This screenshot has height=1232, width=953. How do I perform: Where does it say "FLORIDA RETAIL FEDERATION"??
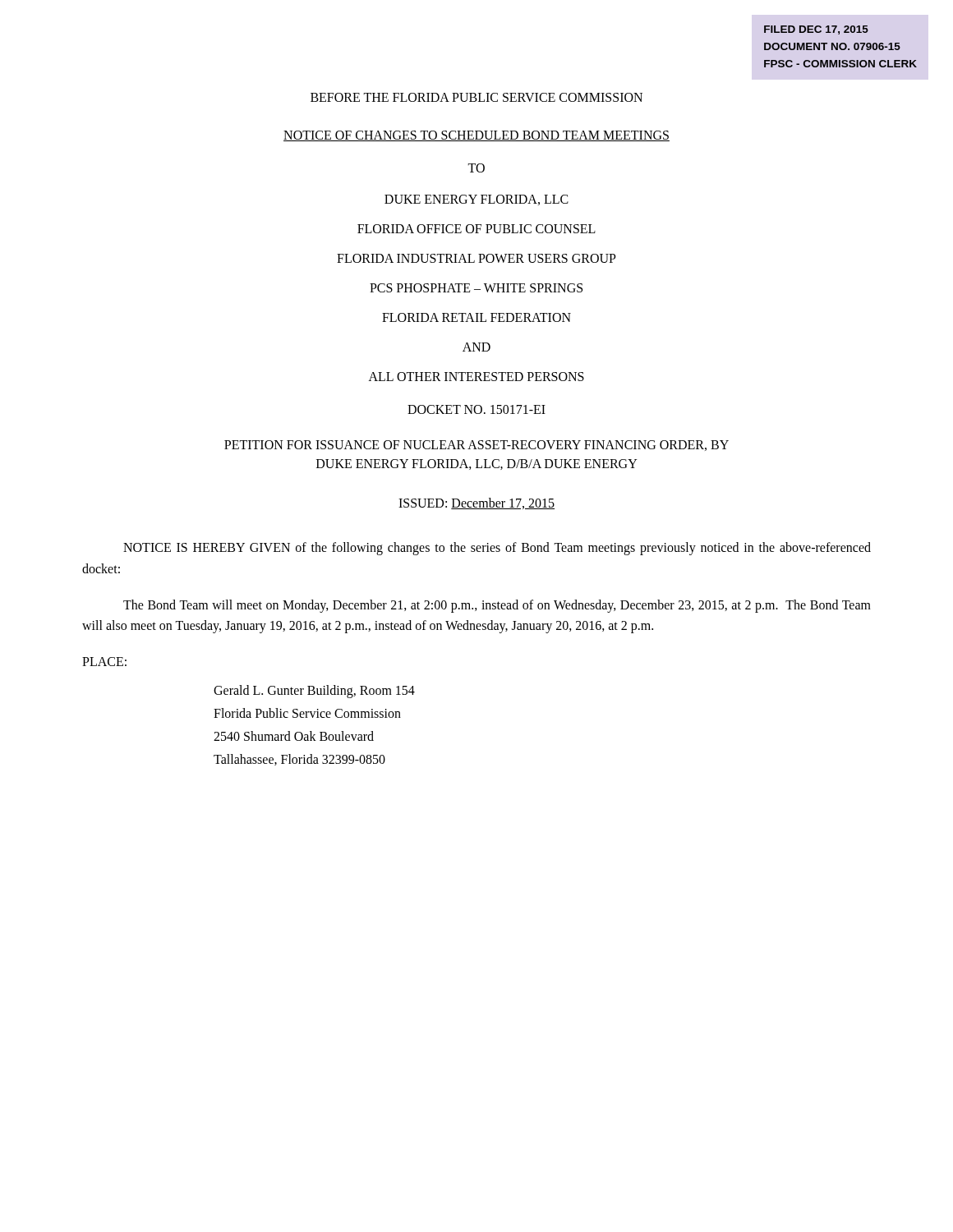(476, 317)
